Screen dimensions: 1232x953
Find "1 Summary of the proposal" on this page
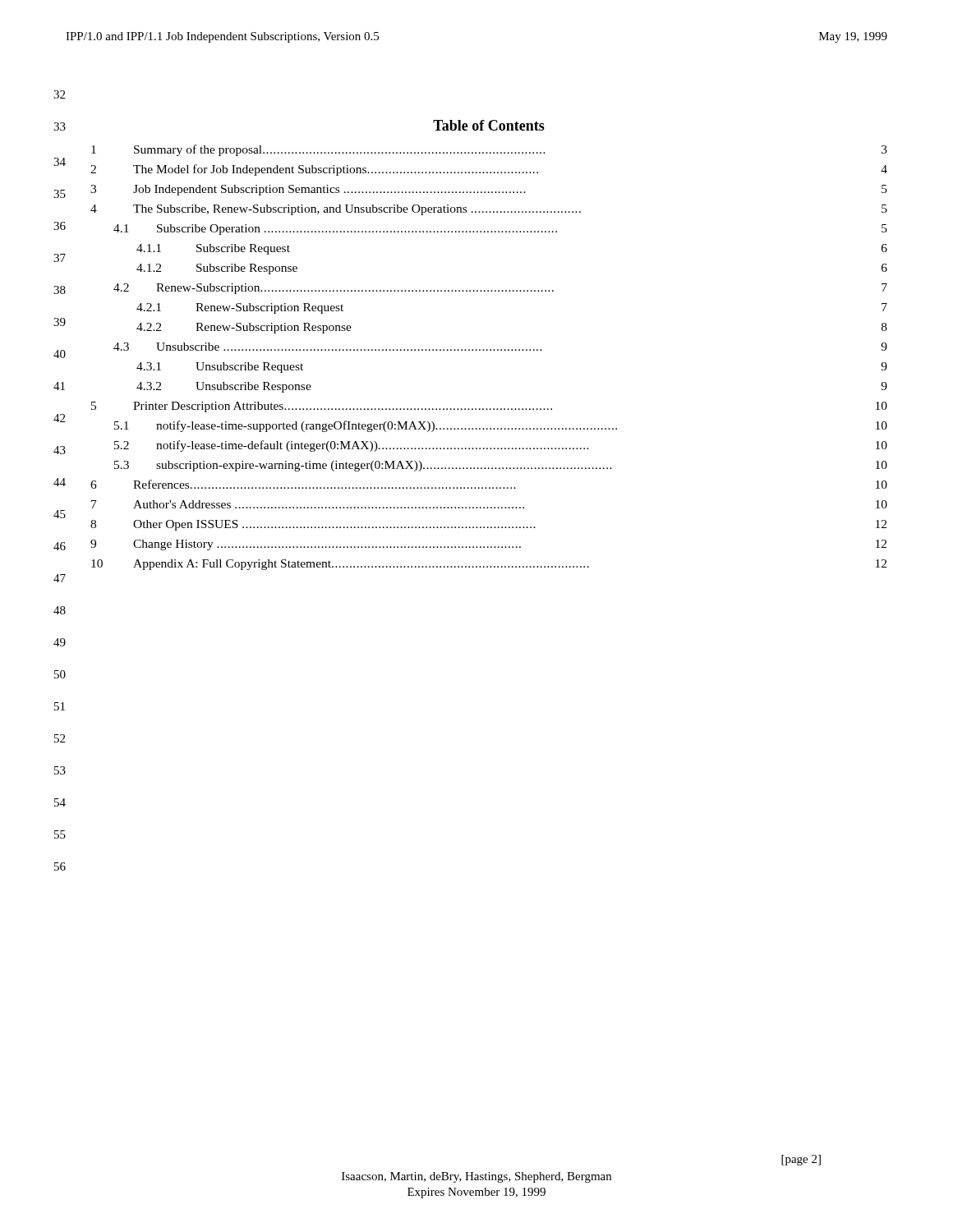point(489,149)
